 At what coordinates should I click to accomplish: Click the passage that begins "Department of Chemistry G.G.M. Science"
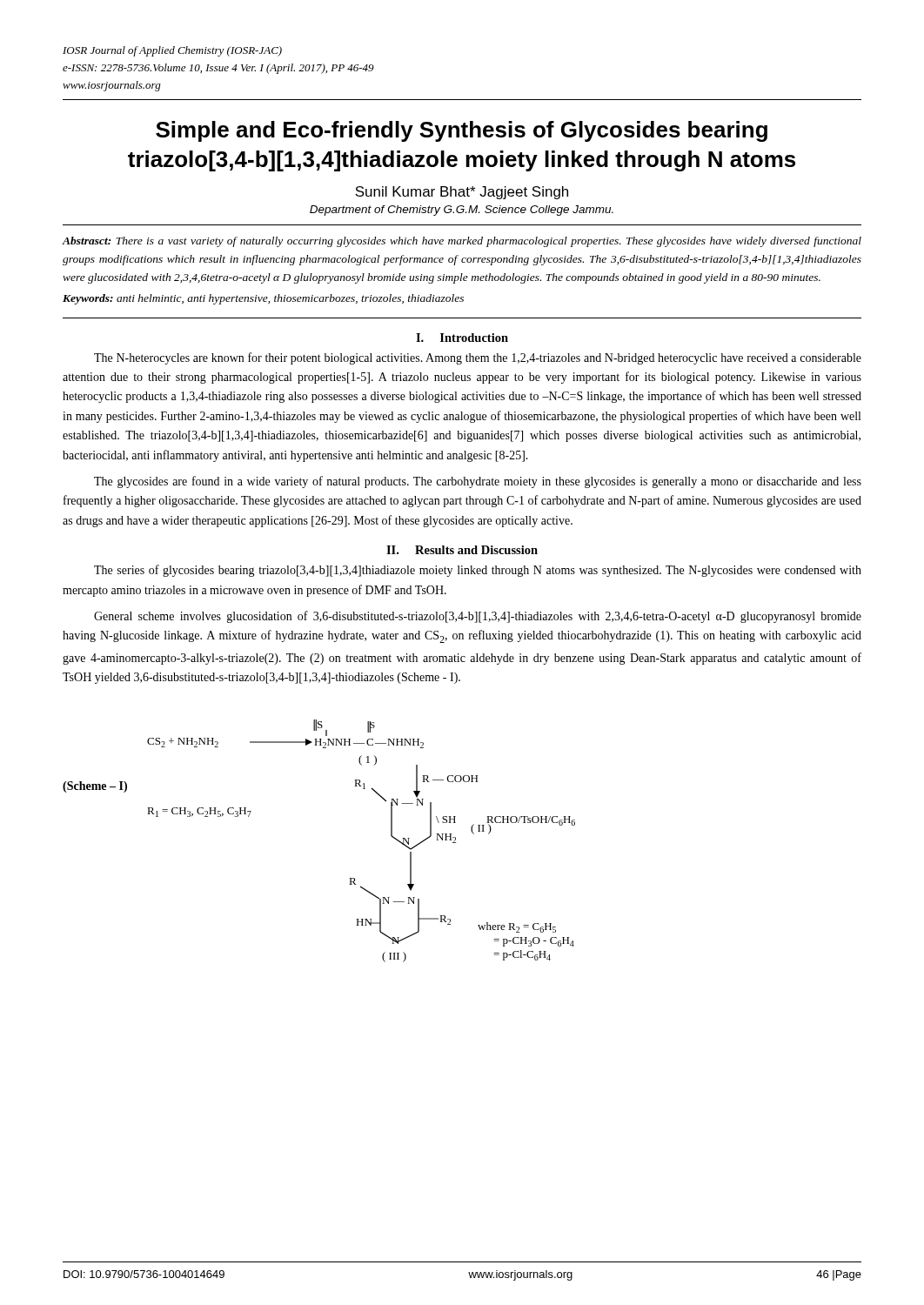tap(462, 209)
